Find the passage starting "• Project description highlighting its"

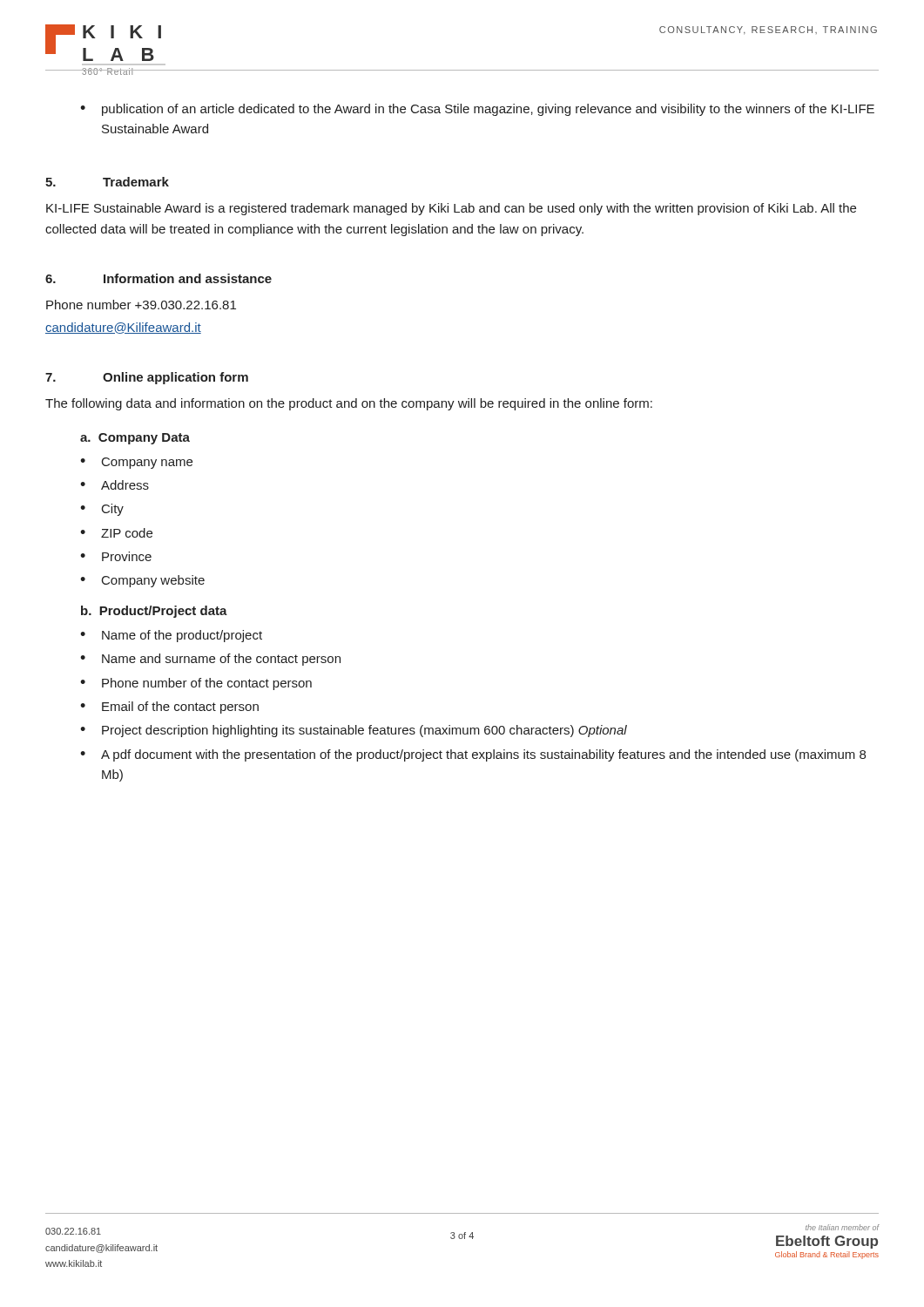tap(479, 730)
